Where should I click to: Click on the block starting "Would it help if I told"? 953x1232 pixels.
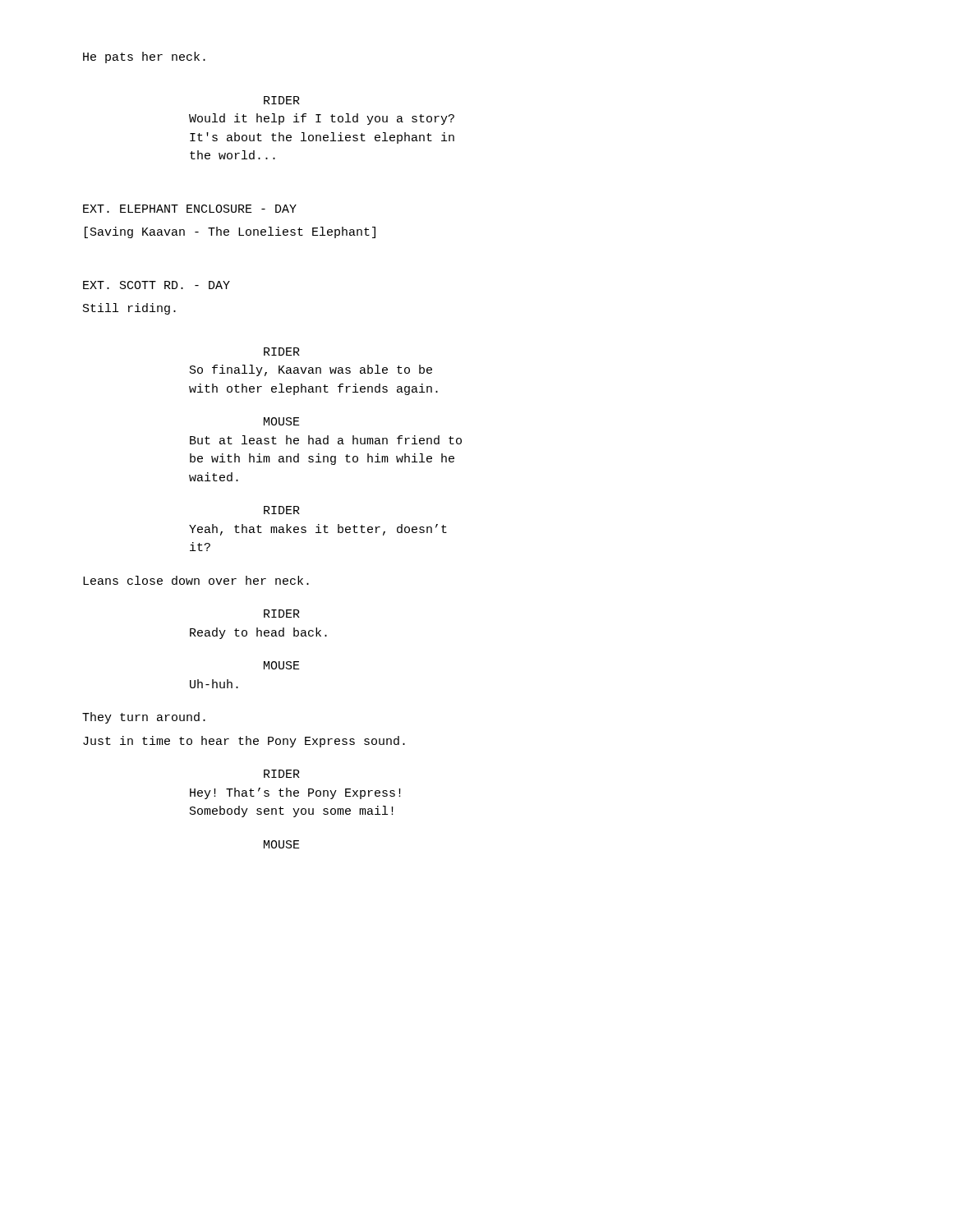[349, 139]
